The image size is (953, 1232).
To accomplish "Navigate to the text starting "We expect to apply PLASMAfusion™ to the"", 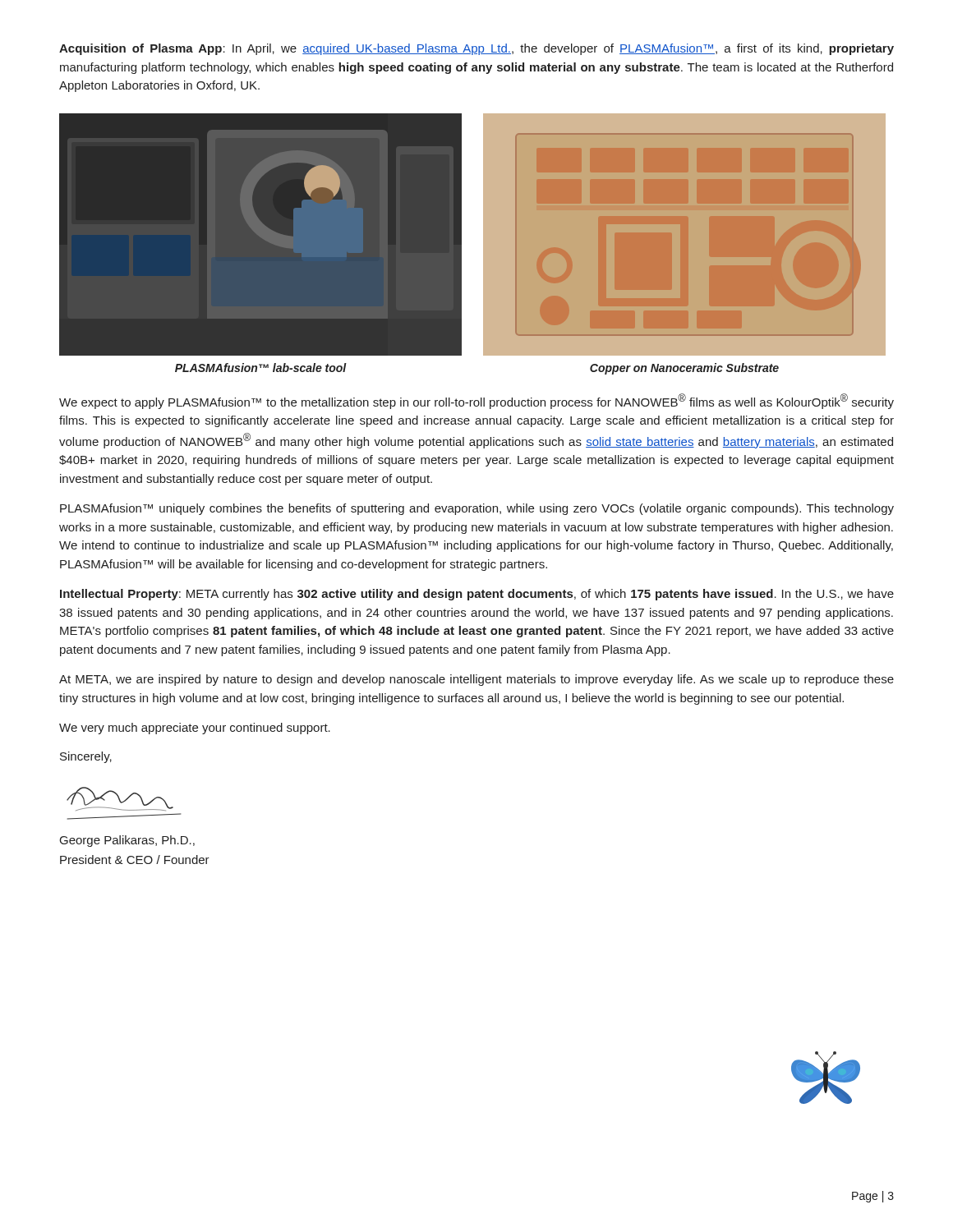I will [x=476, y=439].
